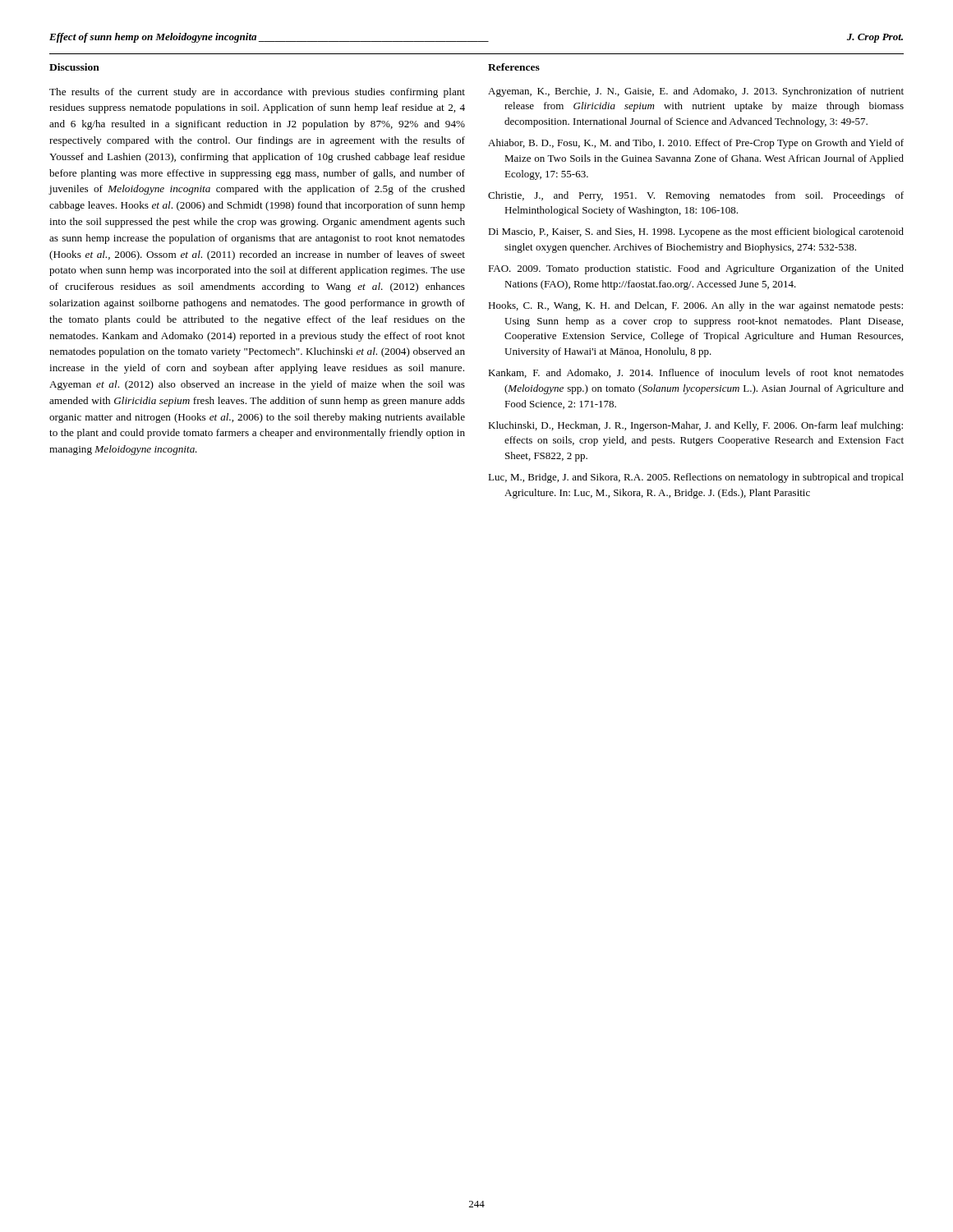Find the text block that says "Agyeman, K., Berchie, J. N.,"
The image size is (953, 1232).
point(696,106)
